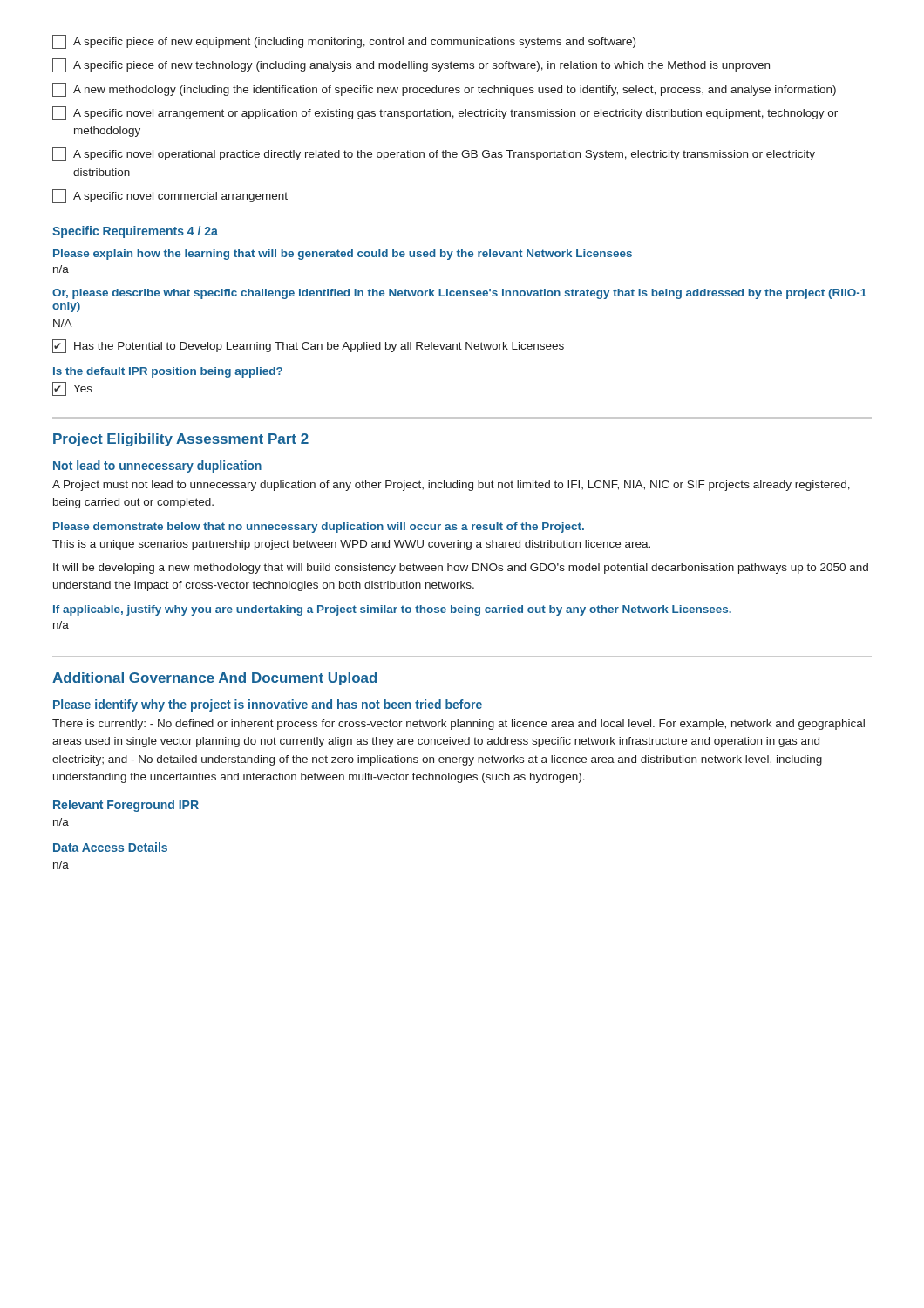Locate the block starting "Not lead to unnecessary duplication"
The image size is (924, 1308).
157,465
